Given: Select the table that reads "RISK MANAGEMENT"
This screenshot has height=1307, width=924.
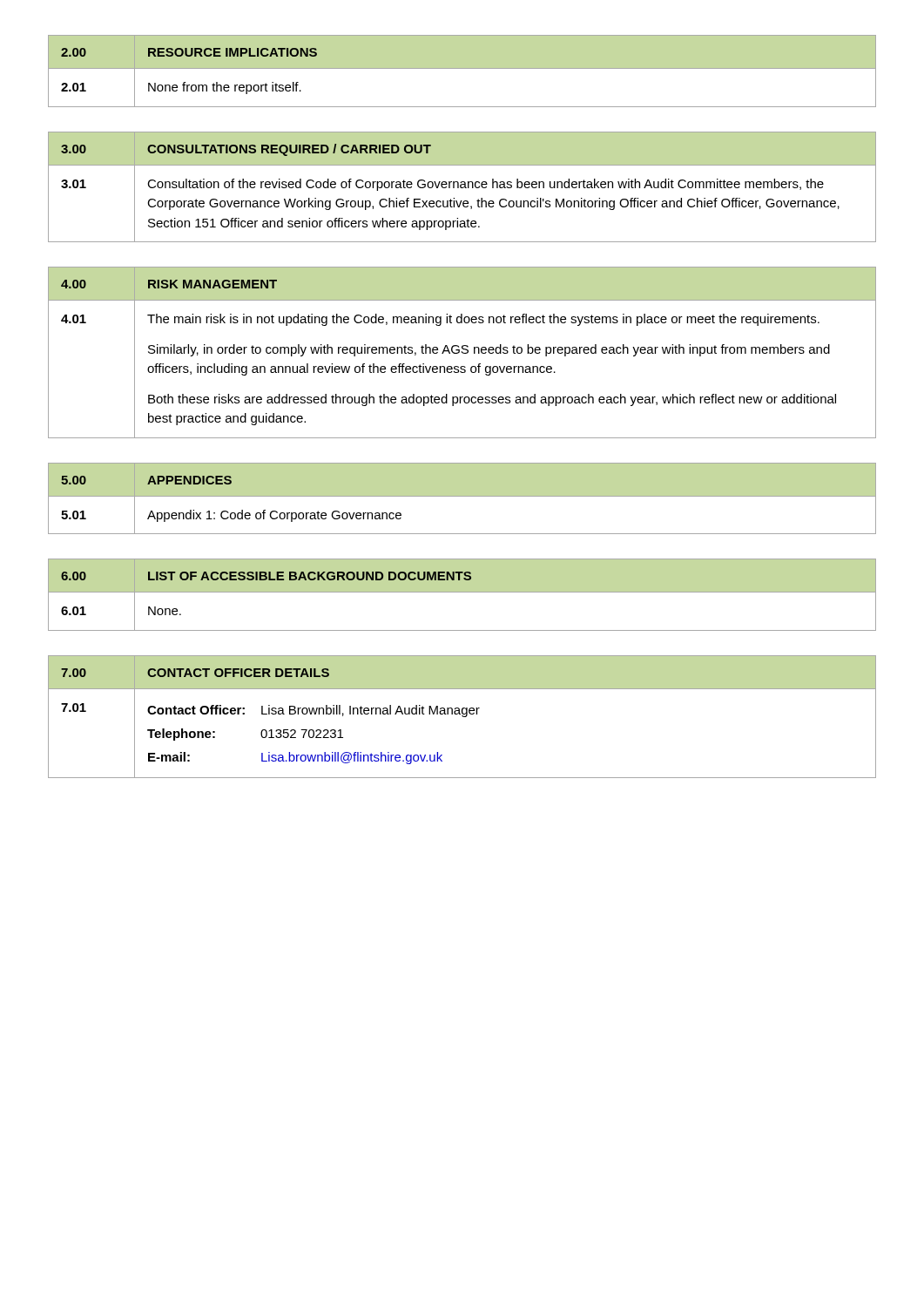Looking at the screenshot, I should pos(462,352).
